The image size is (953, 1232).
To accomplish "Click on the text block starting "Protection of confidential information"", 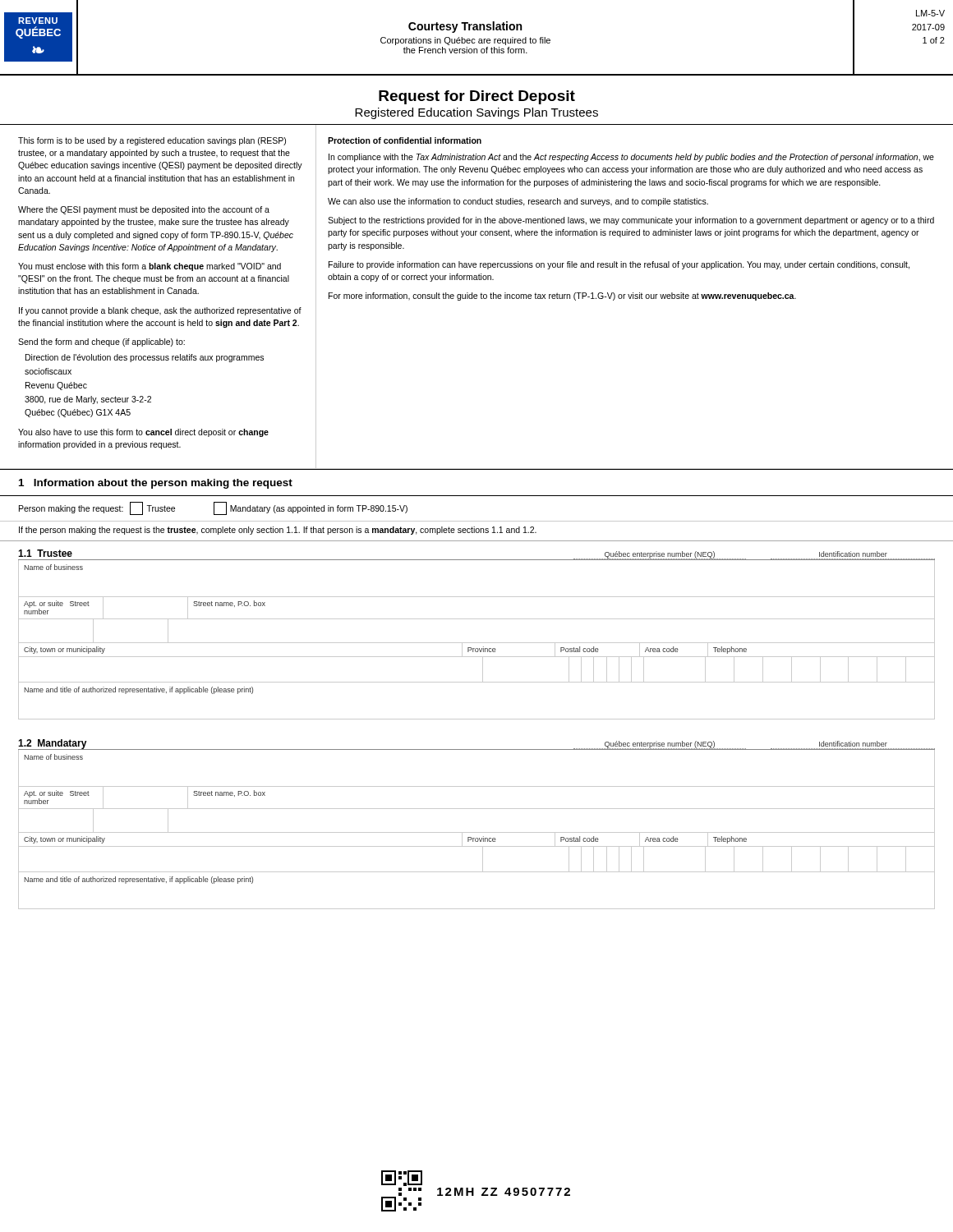I will click(x=405, y=140).
